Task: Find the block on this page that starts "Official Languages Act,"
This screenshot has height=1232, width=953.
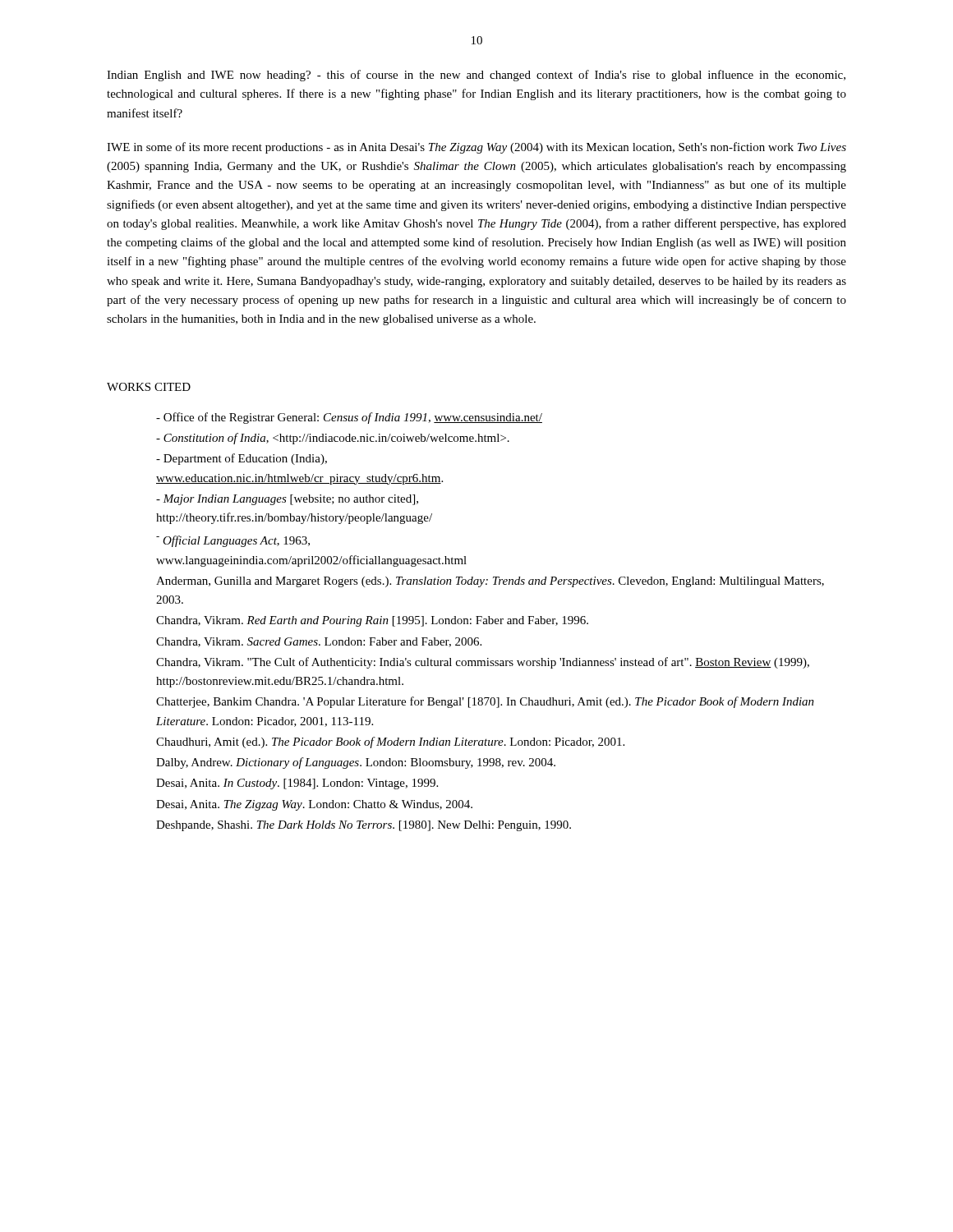Action: pos(233,541)
